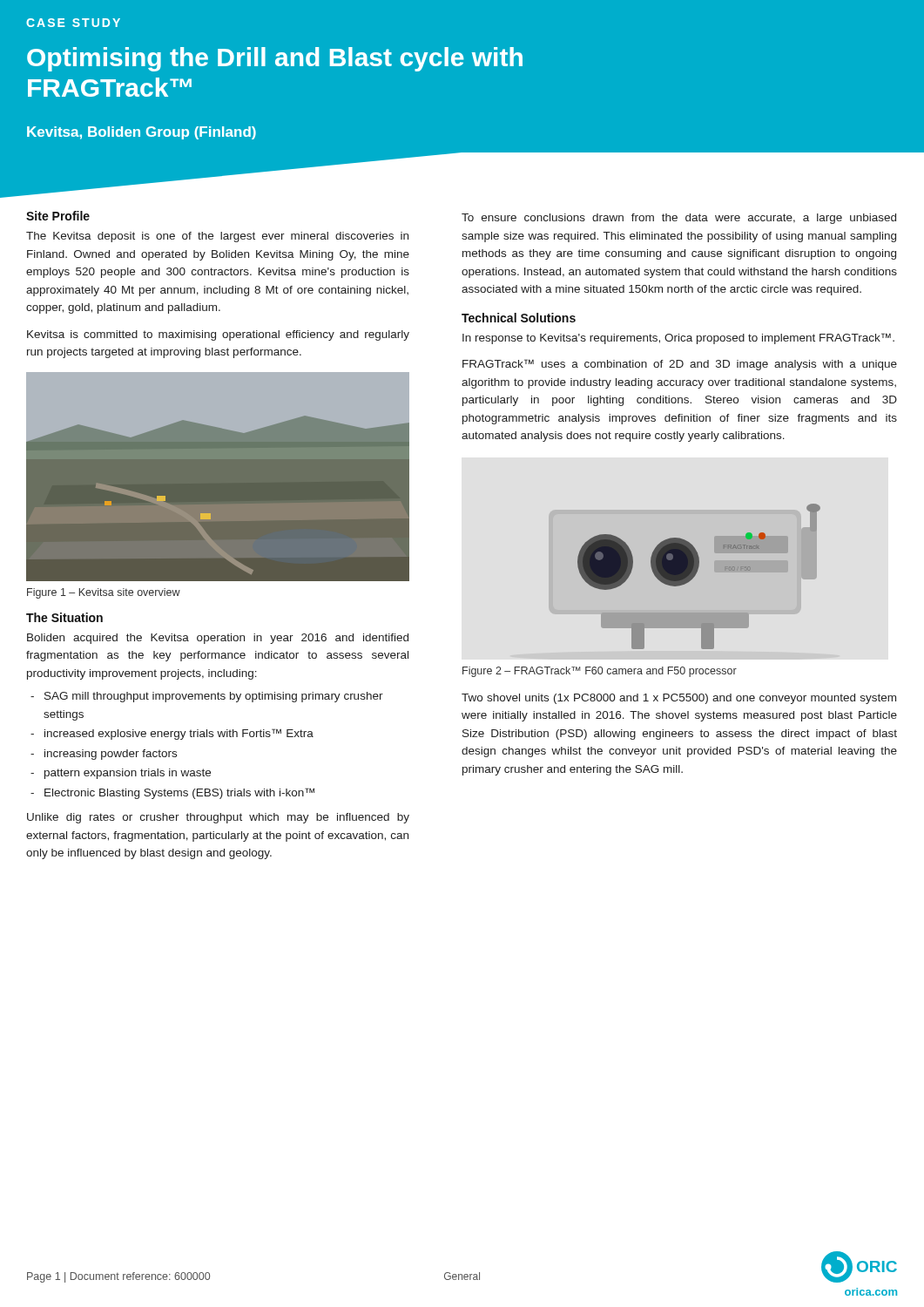This screenshot has width=924, height=1307.
Task: Locate the text "Site Profile"
Action: tap(58, 216)
